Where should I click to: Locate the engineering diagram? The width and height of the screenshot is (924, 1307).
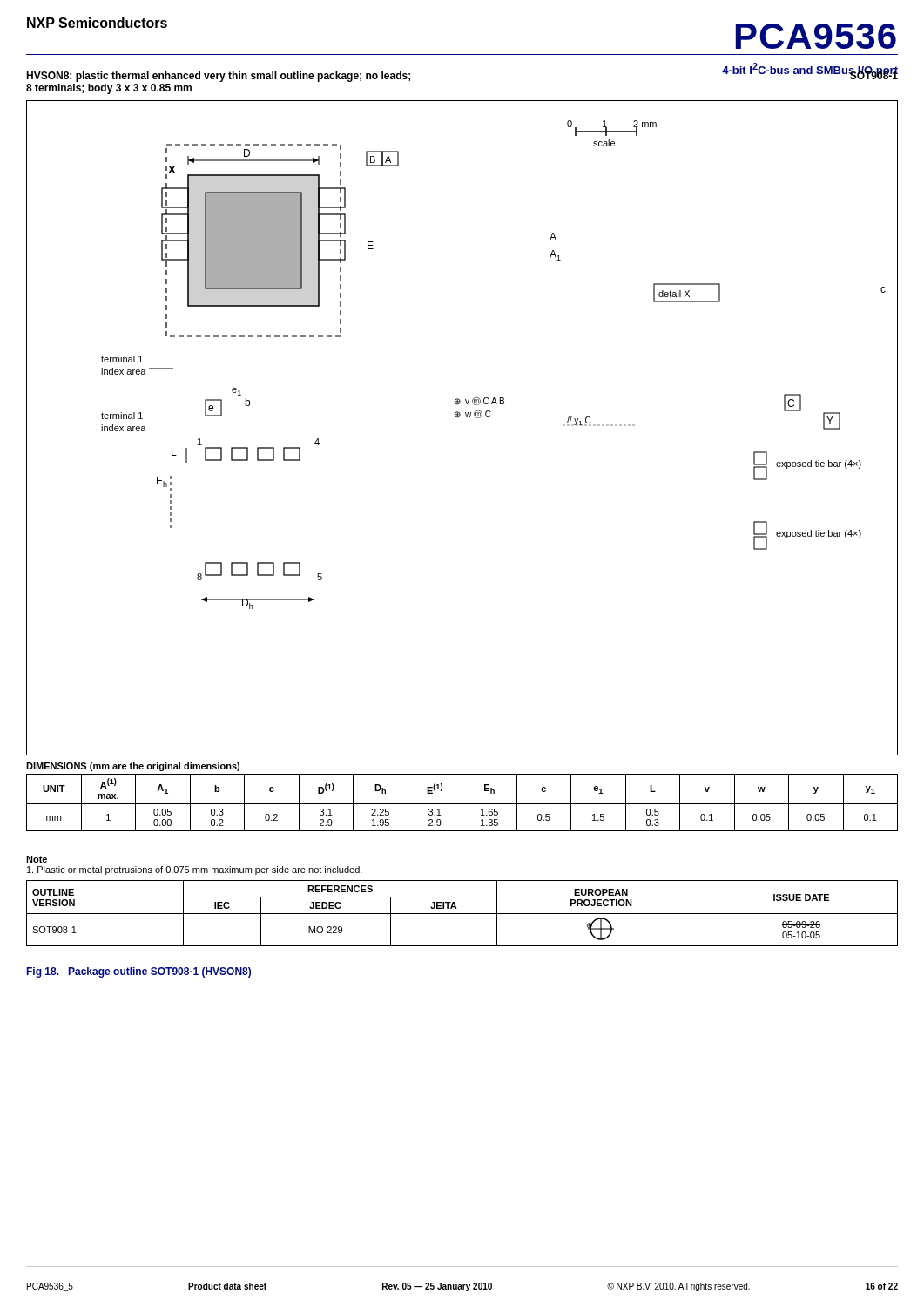pyautogui.click(x=462, y=428)
